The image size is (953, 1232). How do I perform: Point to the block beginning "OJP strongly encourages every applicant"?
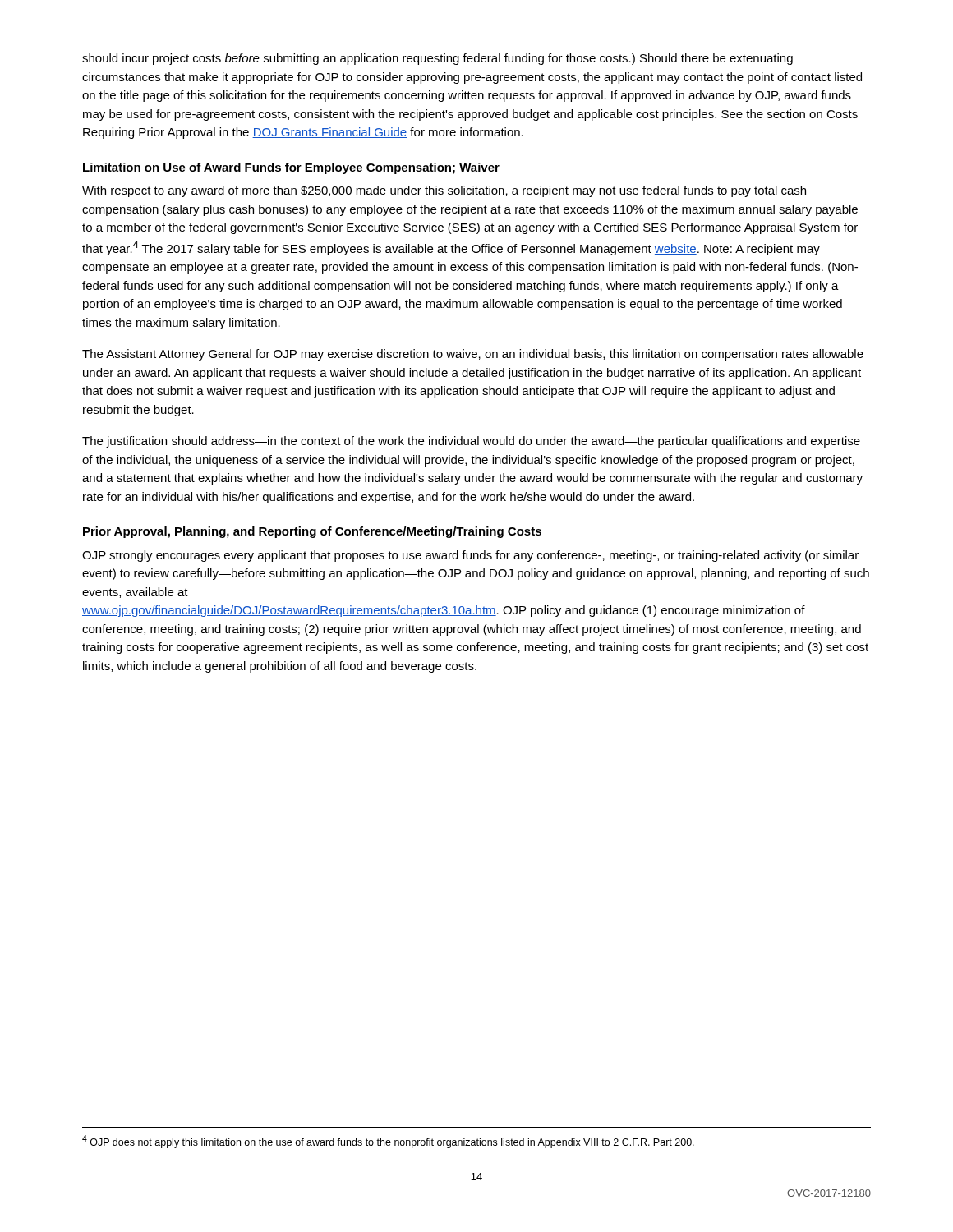point(476,610)
